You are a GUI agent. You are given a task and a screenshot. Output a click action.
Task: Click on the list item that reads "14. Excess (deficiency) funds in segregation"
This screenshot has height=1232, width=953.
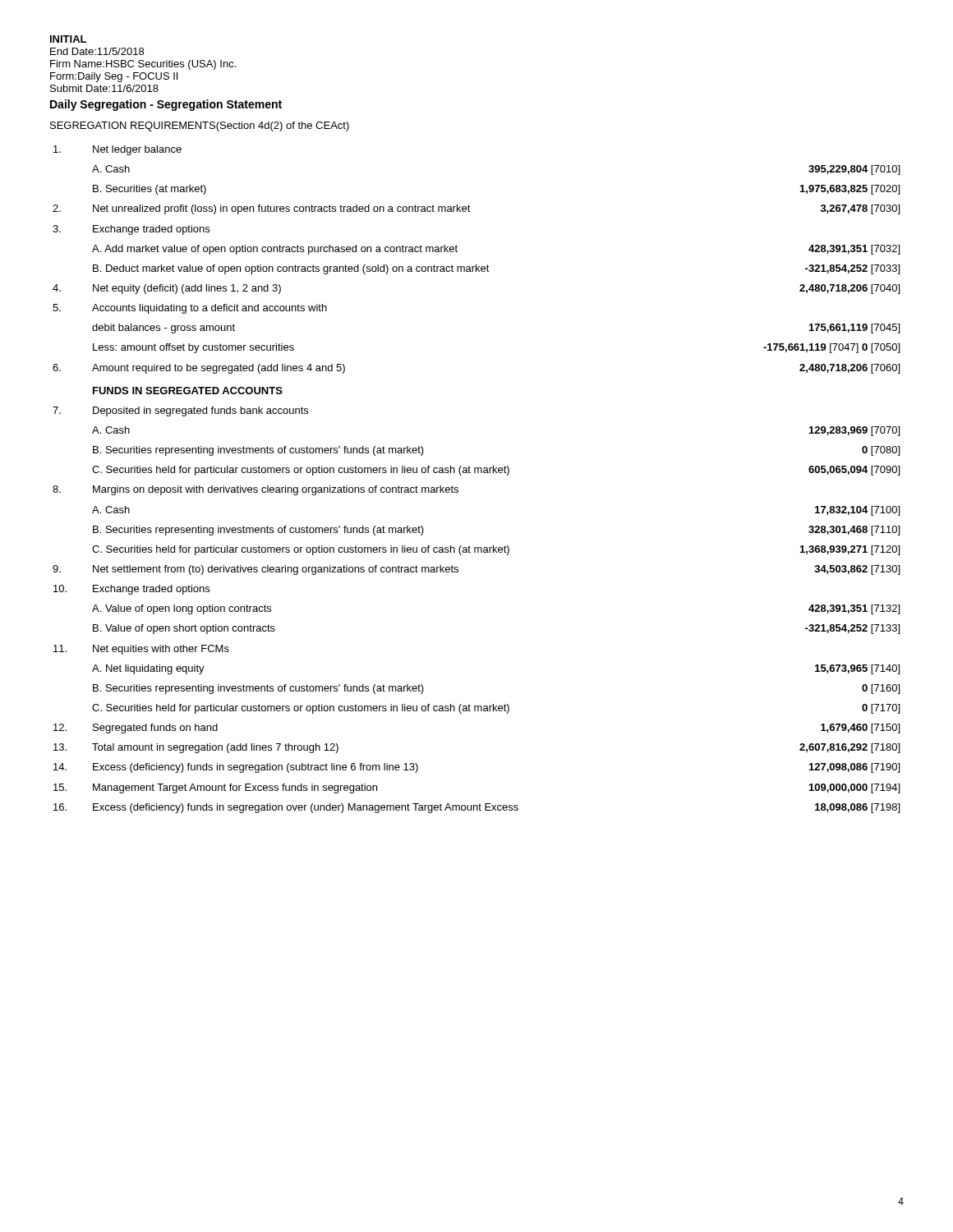(x=258, y=768)
